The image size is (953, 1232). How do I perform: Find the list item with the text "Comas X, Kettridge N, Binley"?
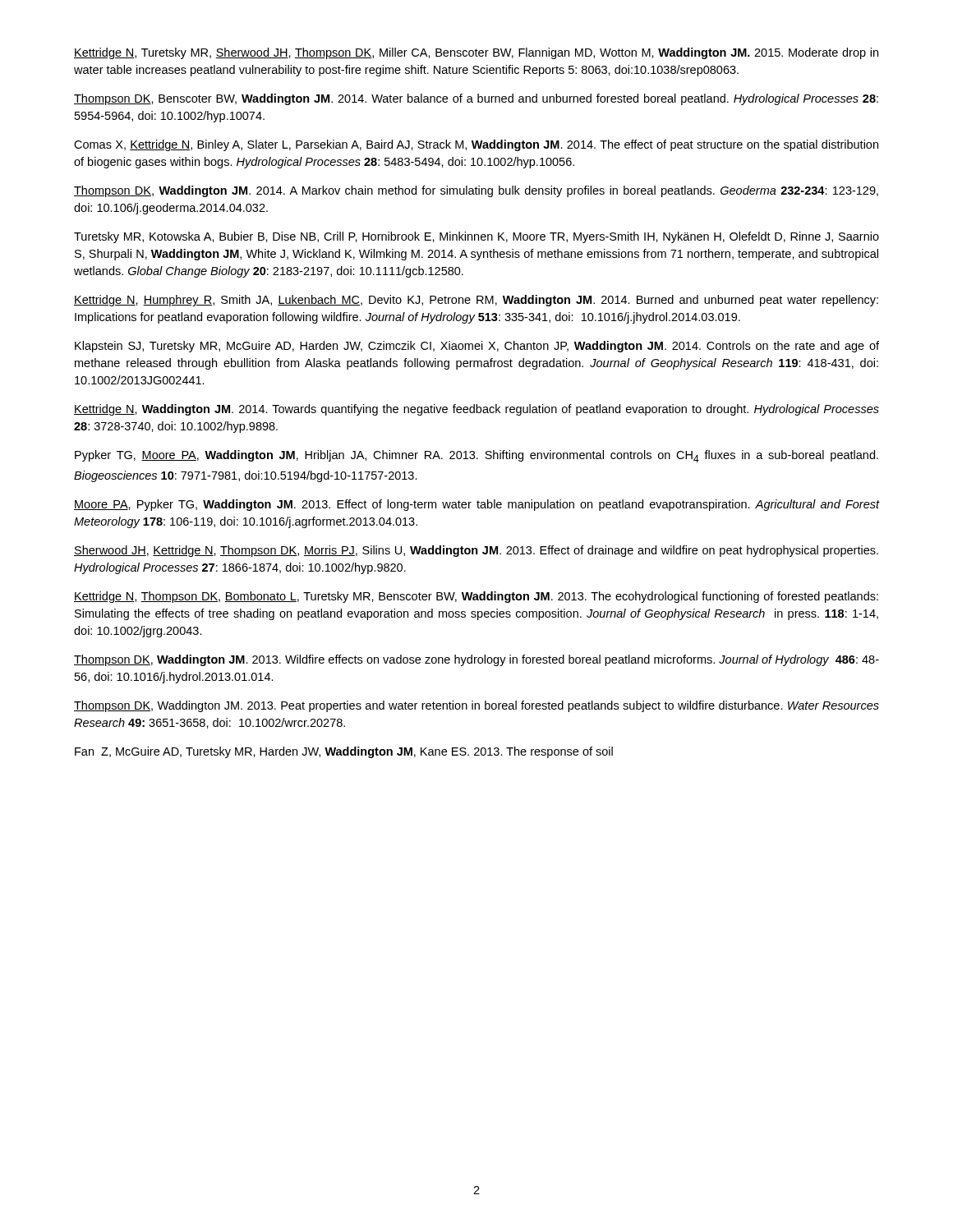[x=476, y=153]
